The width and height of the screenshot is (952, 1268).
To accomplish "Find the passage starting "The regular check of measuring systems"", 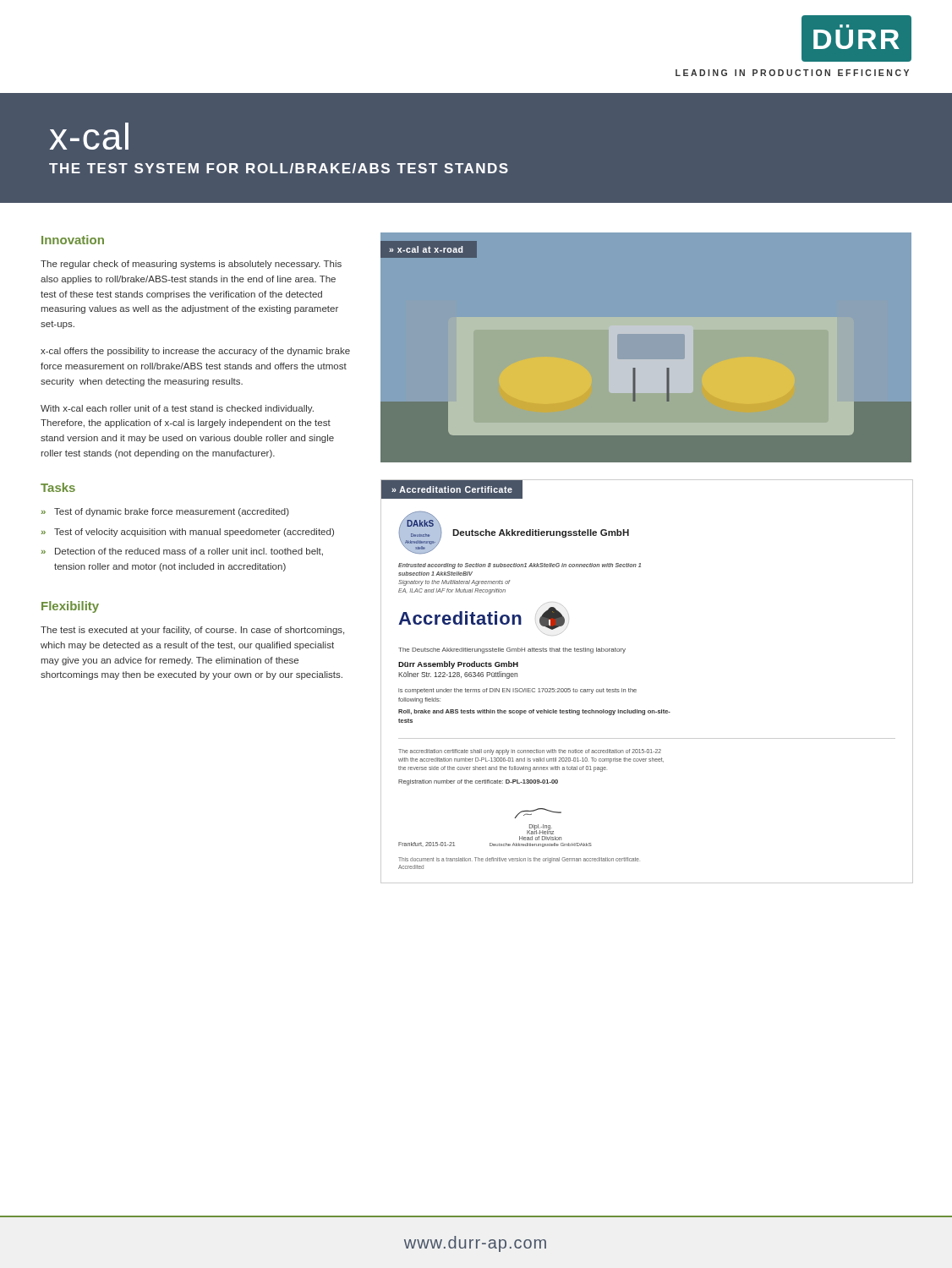I will pyautogui.click(x=191, y=294).
